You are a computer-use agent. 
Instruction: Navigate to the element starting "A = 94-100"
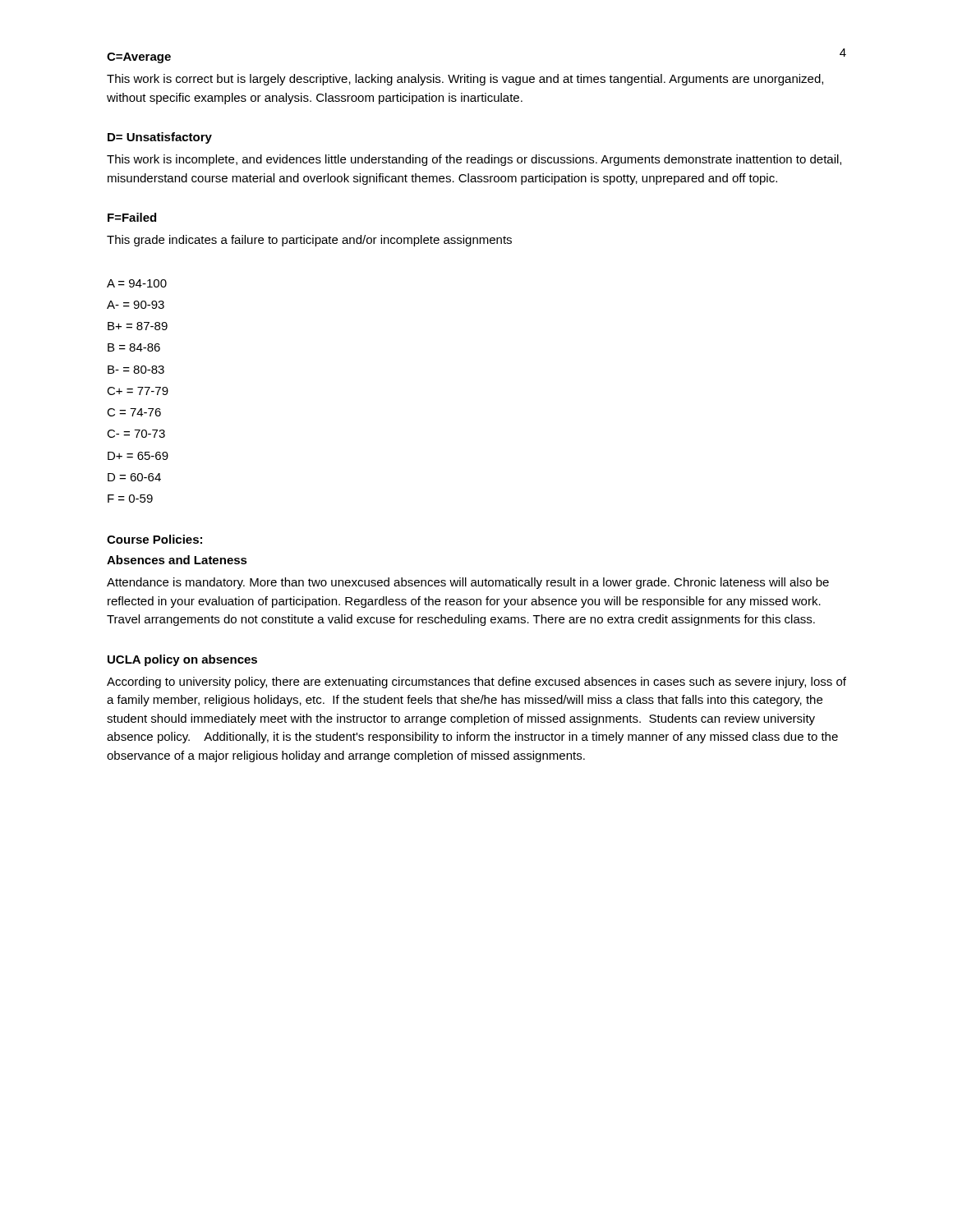137,283
